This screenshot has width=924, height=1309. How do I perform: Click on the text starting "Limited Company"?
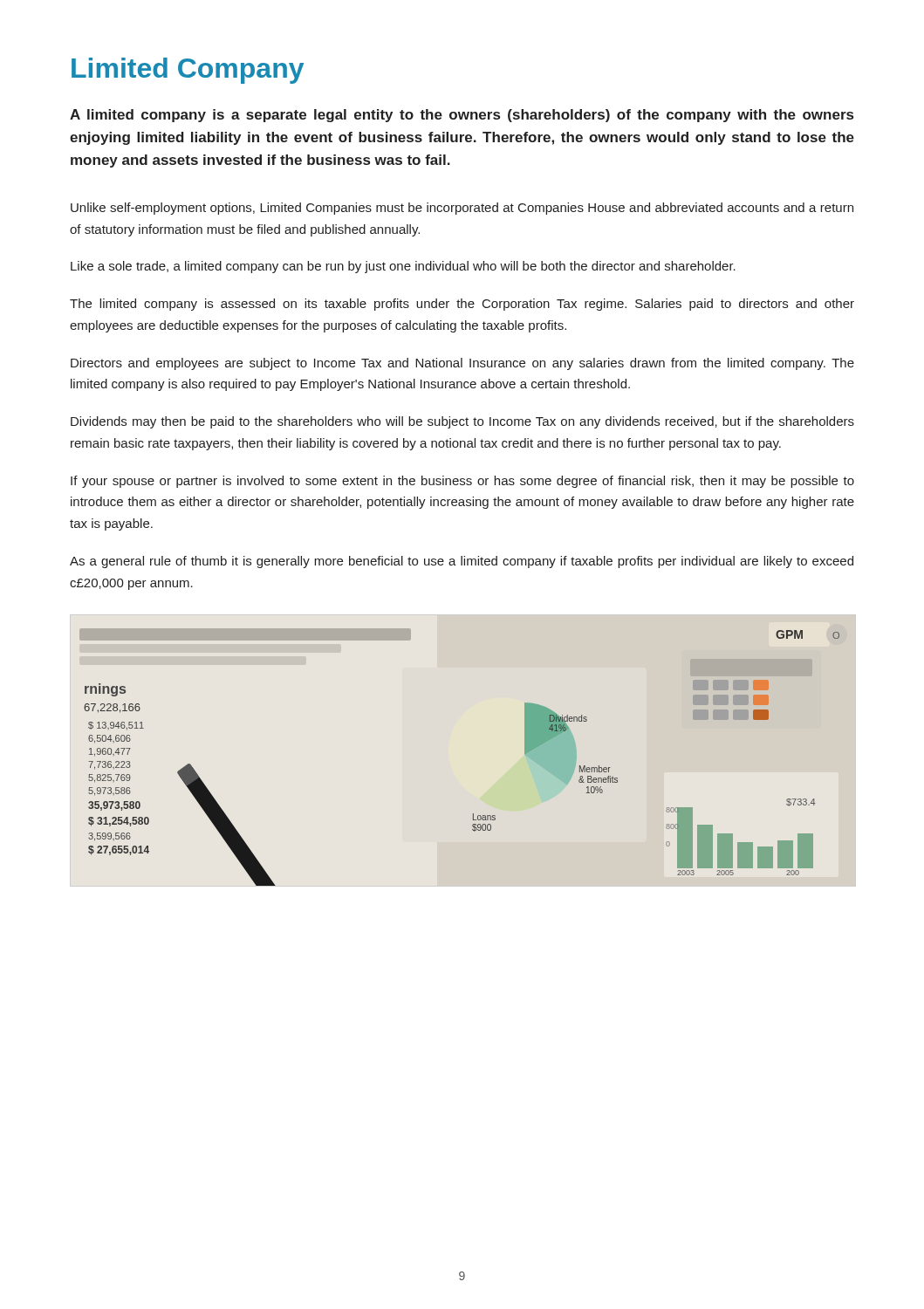[x=187, y=68]
